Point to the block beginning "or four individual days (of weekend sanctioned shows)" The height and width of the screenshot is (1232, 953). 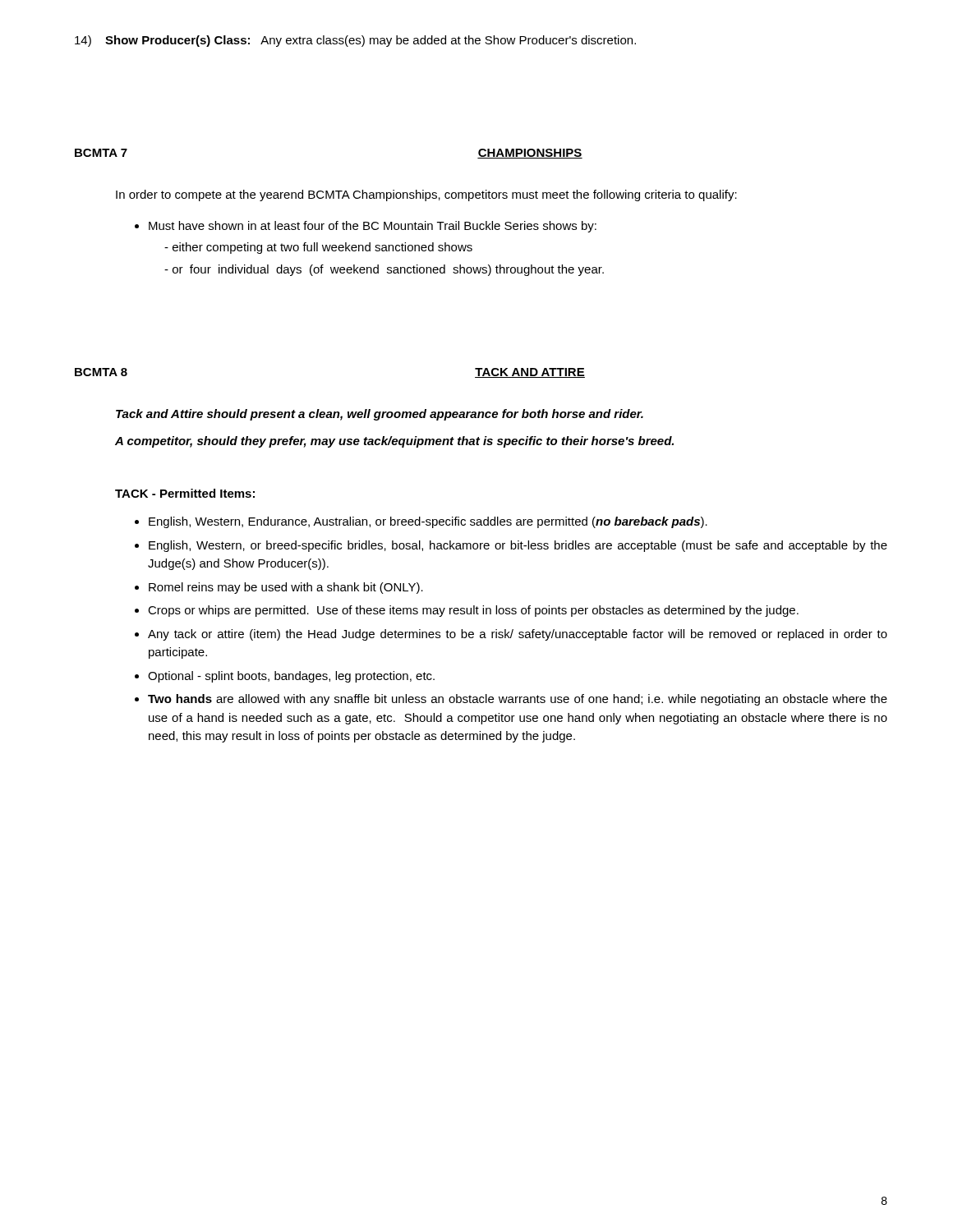coord(388,269)
